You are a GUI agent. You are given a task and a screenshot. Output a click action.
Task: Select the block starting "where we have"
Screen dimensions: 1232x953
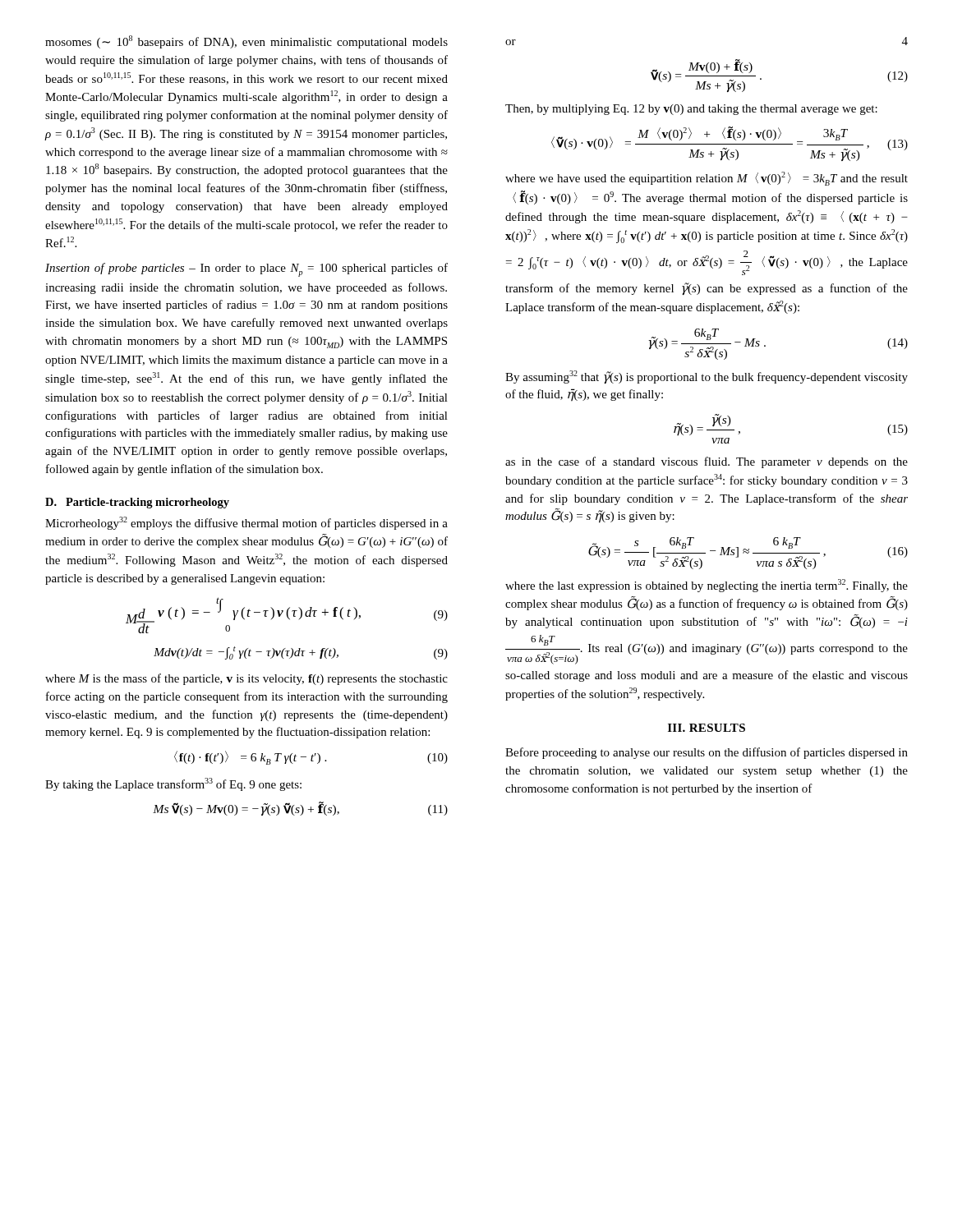(707, 243)
